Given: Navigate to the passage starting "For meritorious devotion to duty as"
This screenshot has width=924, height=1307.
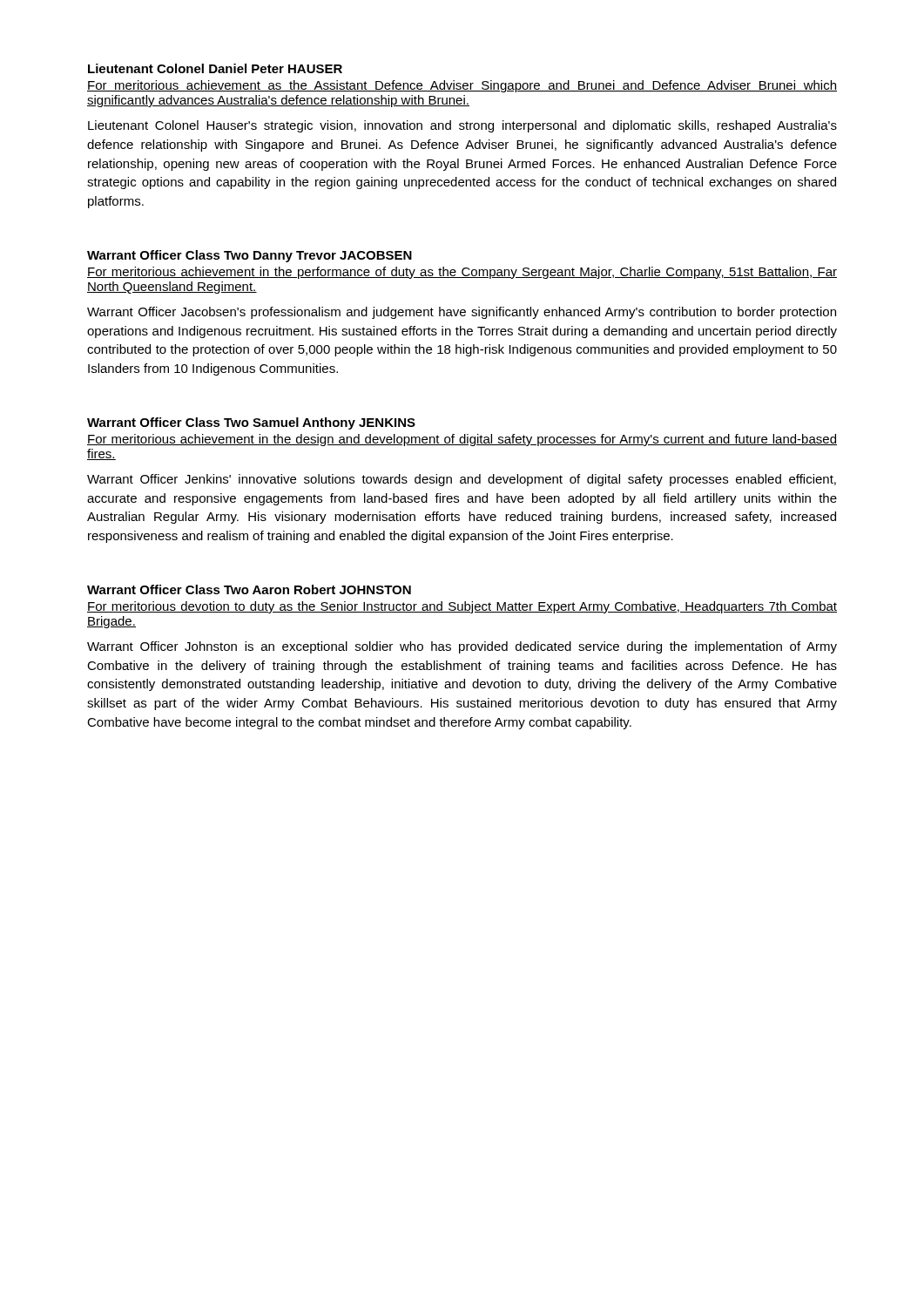Looking at the screenshot, I should 462,613.
